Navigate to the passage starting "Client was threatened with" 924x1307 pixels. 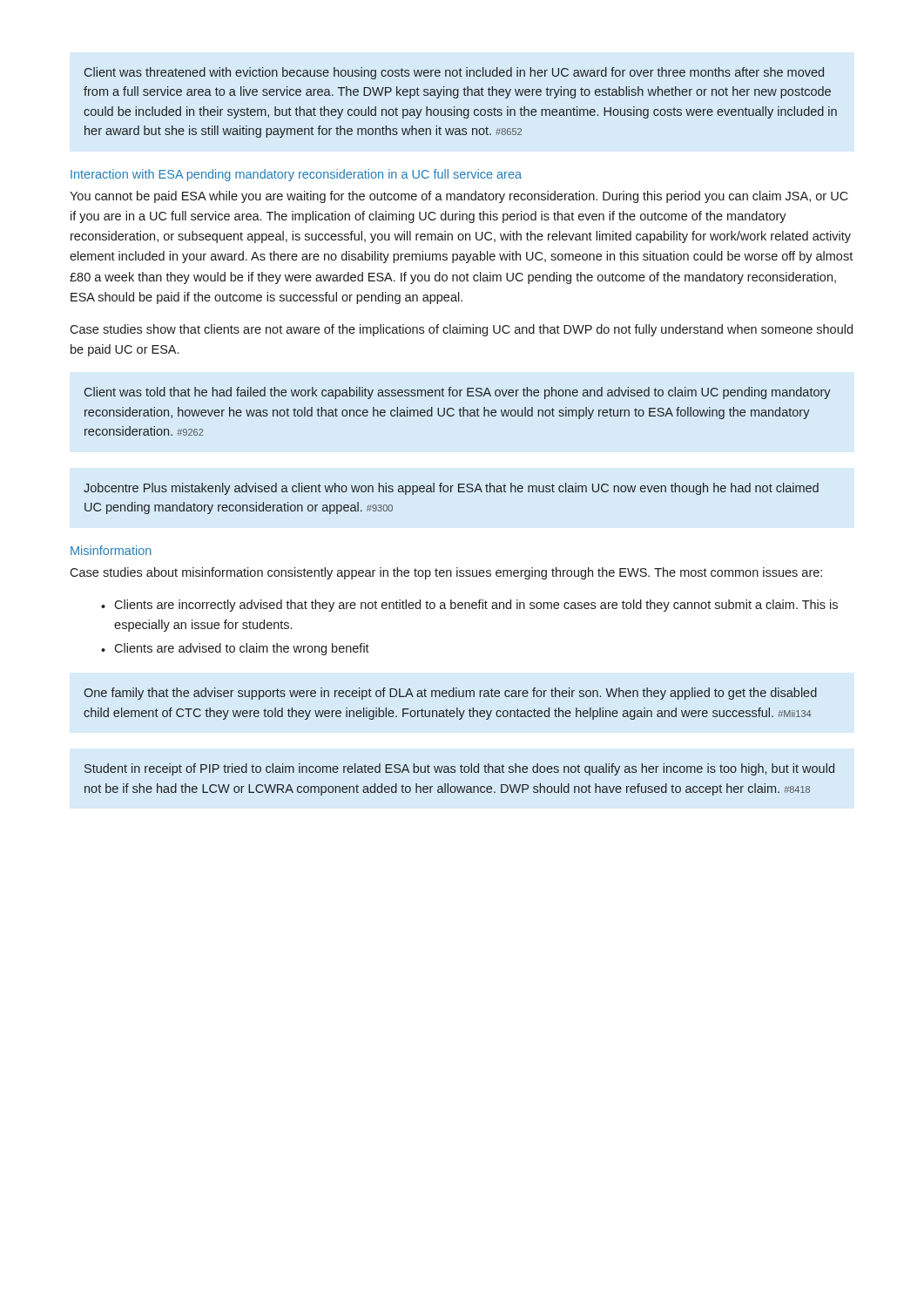coord(461,102)
